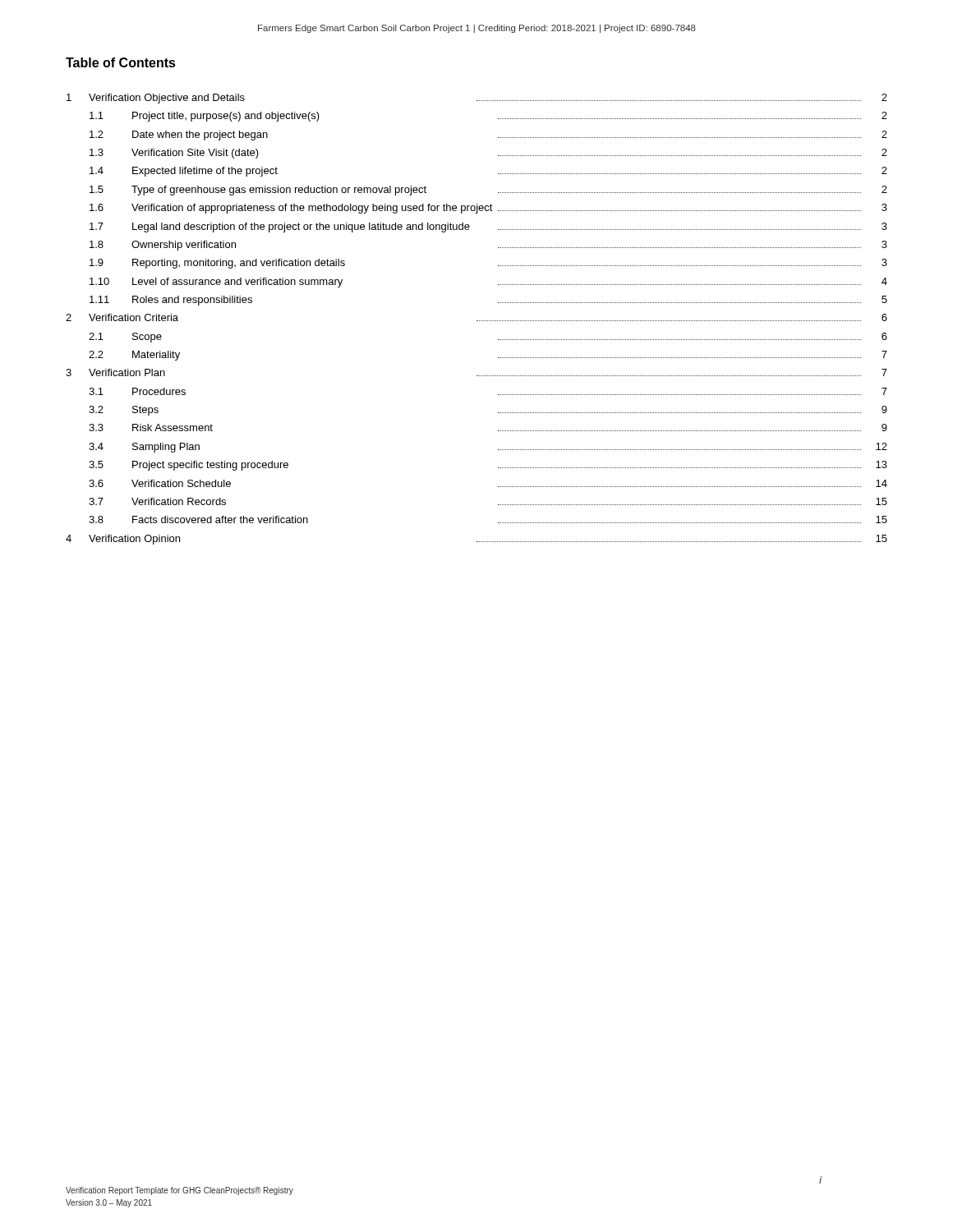The image size is (953, 1232).
Task: Select the block starting "1 Verification Objective and Details 2"
Action: (x=476, y=98)
